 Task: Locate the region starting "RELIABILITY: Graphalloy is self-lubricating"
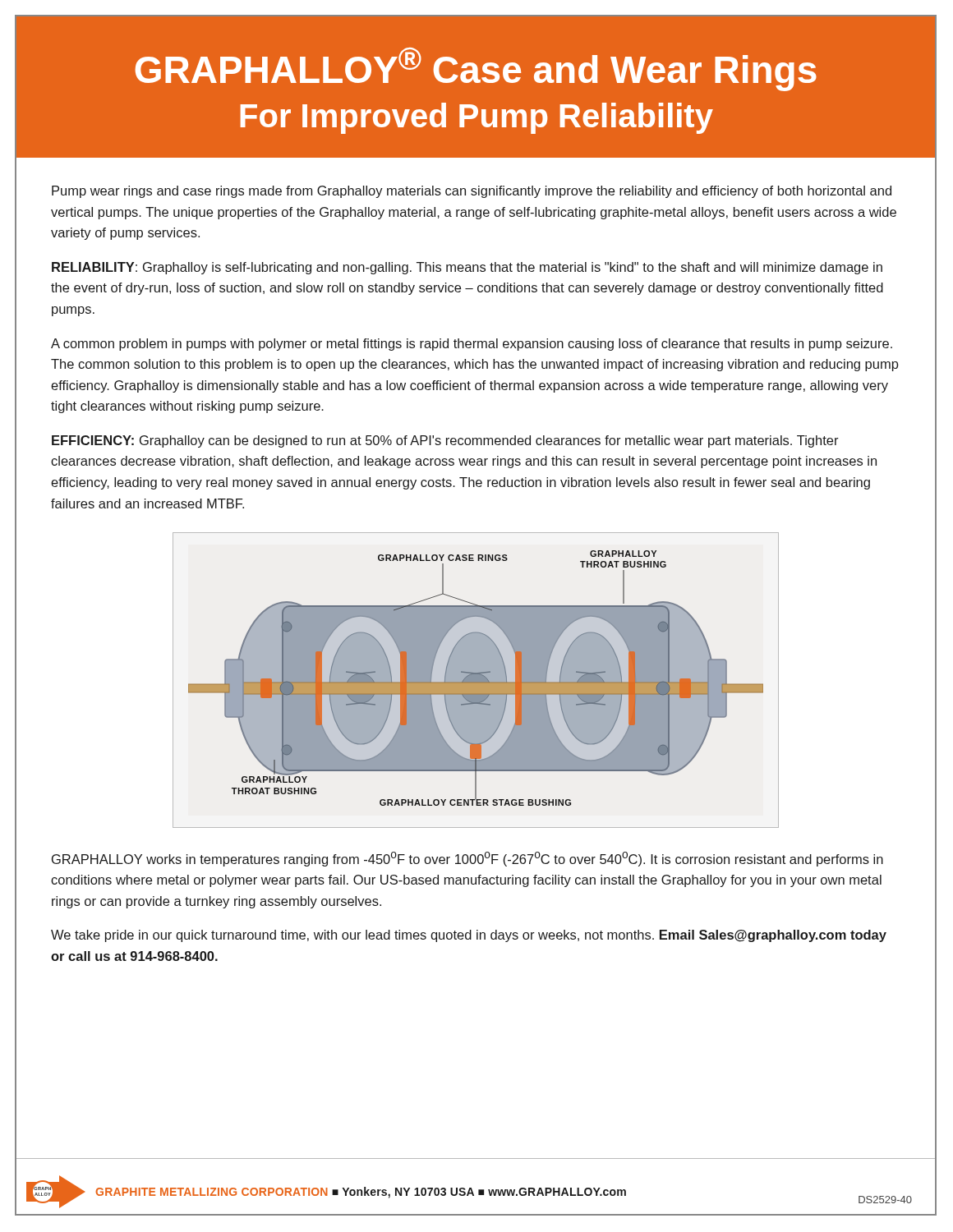(467, 288)
